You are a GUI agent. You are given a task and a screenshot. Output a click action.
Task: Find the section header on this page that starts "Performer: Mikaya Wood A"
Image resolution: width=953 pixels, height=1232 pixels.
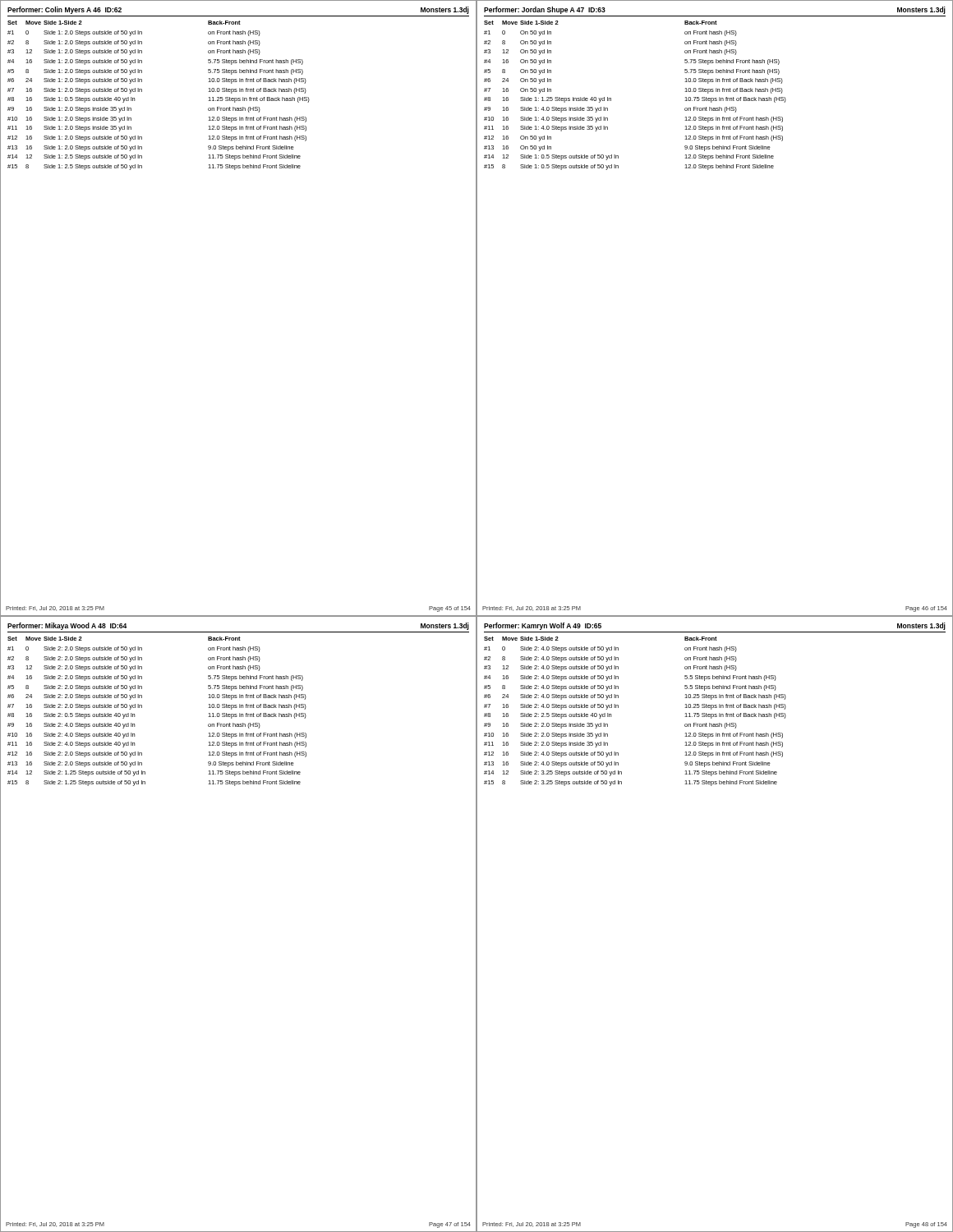(238, 626)
